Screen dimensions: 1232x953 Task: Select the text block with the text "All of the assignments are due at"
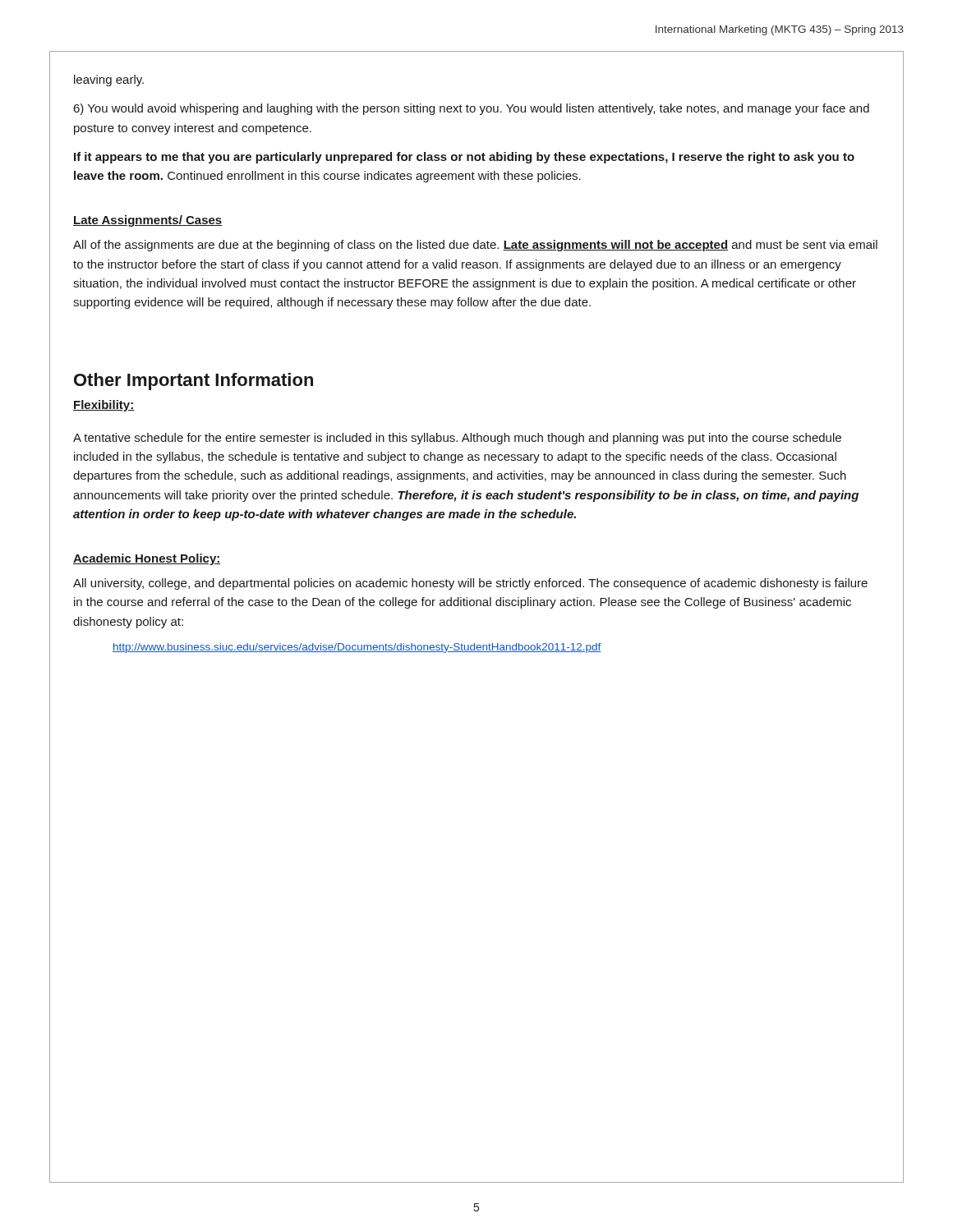click(x=476, y=273)
